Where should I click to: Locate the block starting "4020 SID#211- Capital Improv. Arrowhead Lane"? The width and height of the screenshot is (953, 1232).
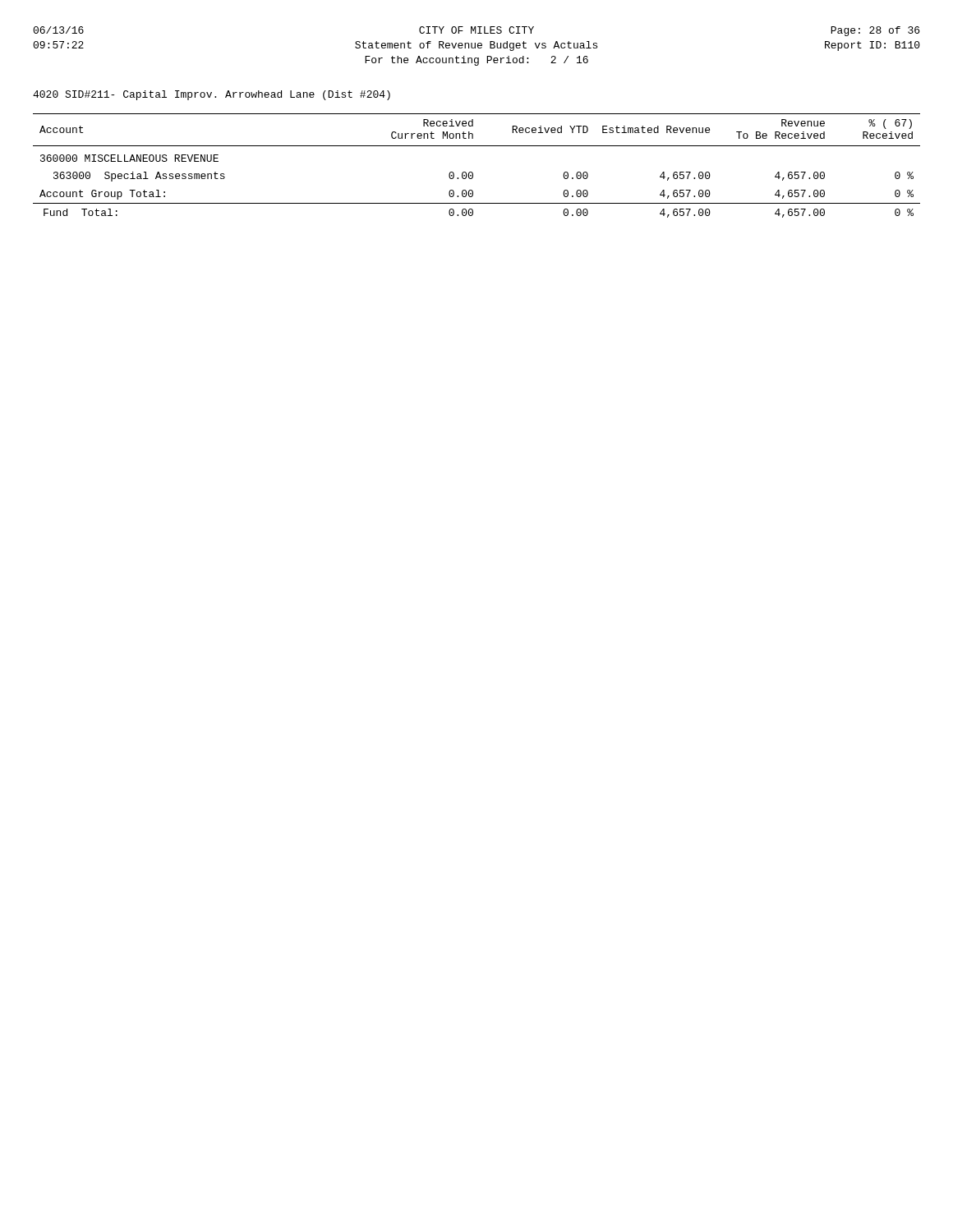point(212,95)
